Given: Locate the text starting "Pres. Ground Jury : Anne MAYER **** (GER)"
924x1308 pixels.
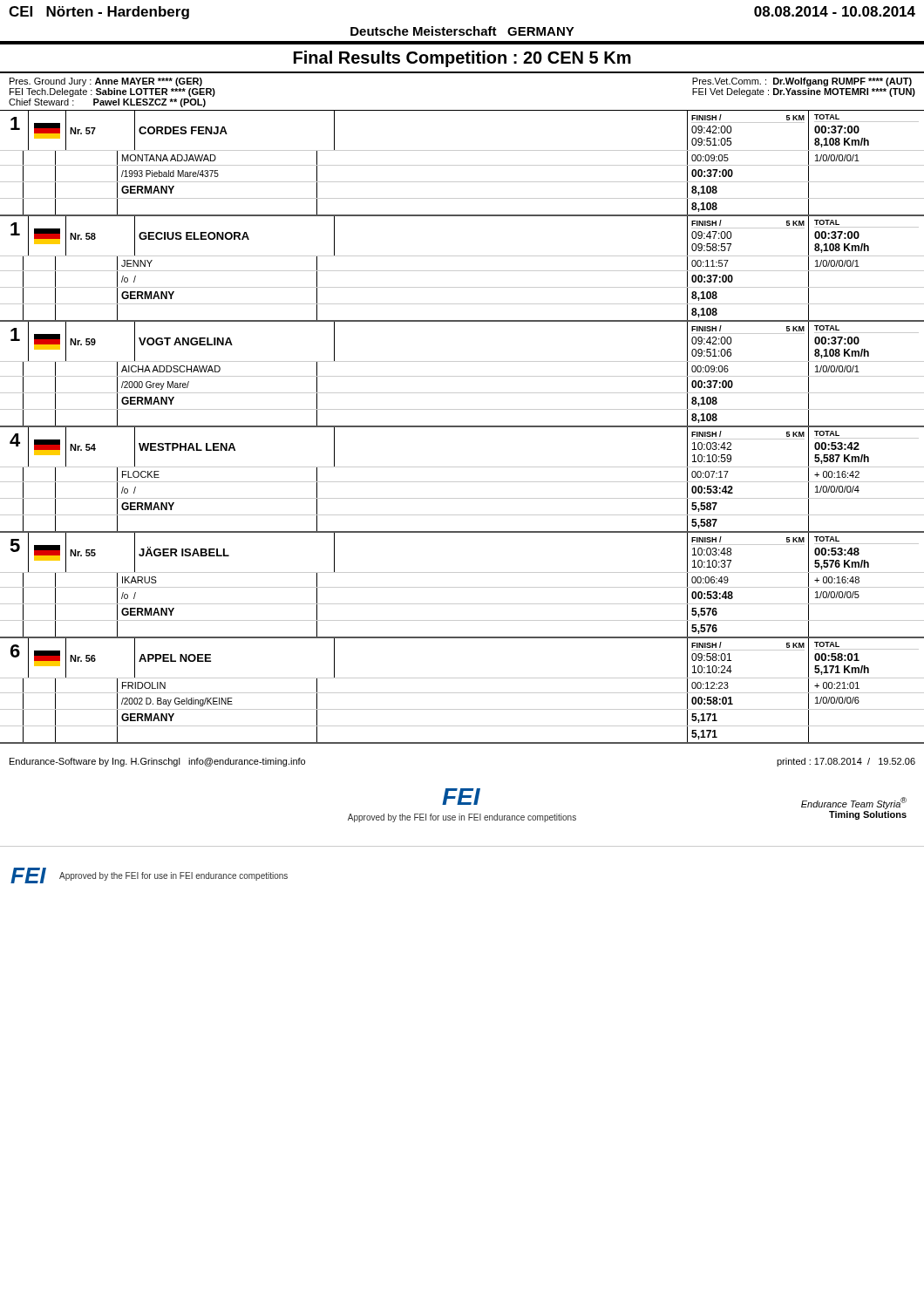Looking at the screenshot, I should point(107,82).
